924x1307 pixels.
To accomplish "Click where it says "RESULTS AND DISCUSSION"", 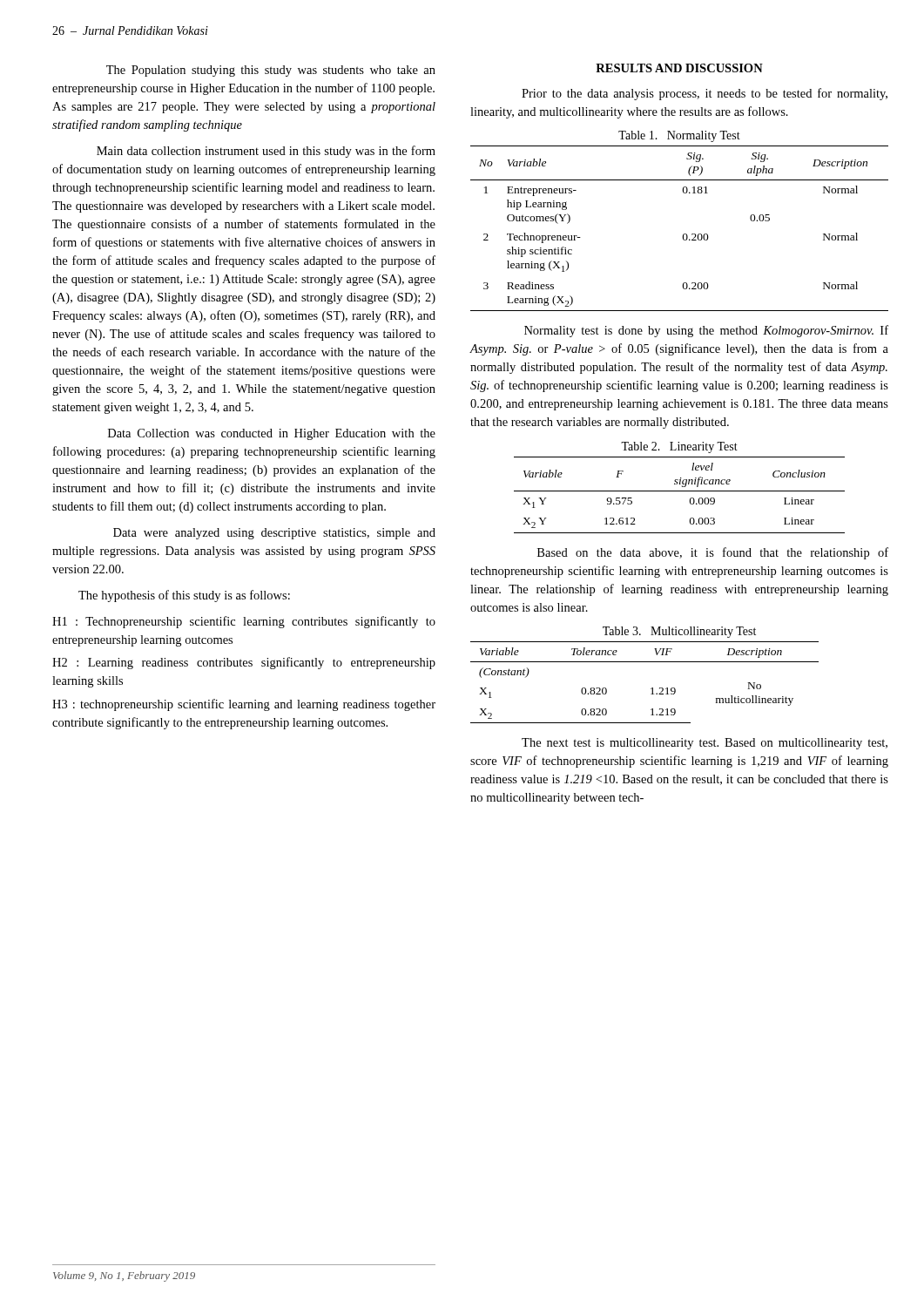I will (679, 68).
